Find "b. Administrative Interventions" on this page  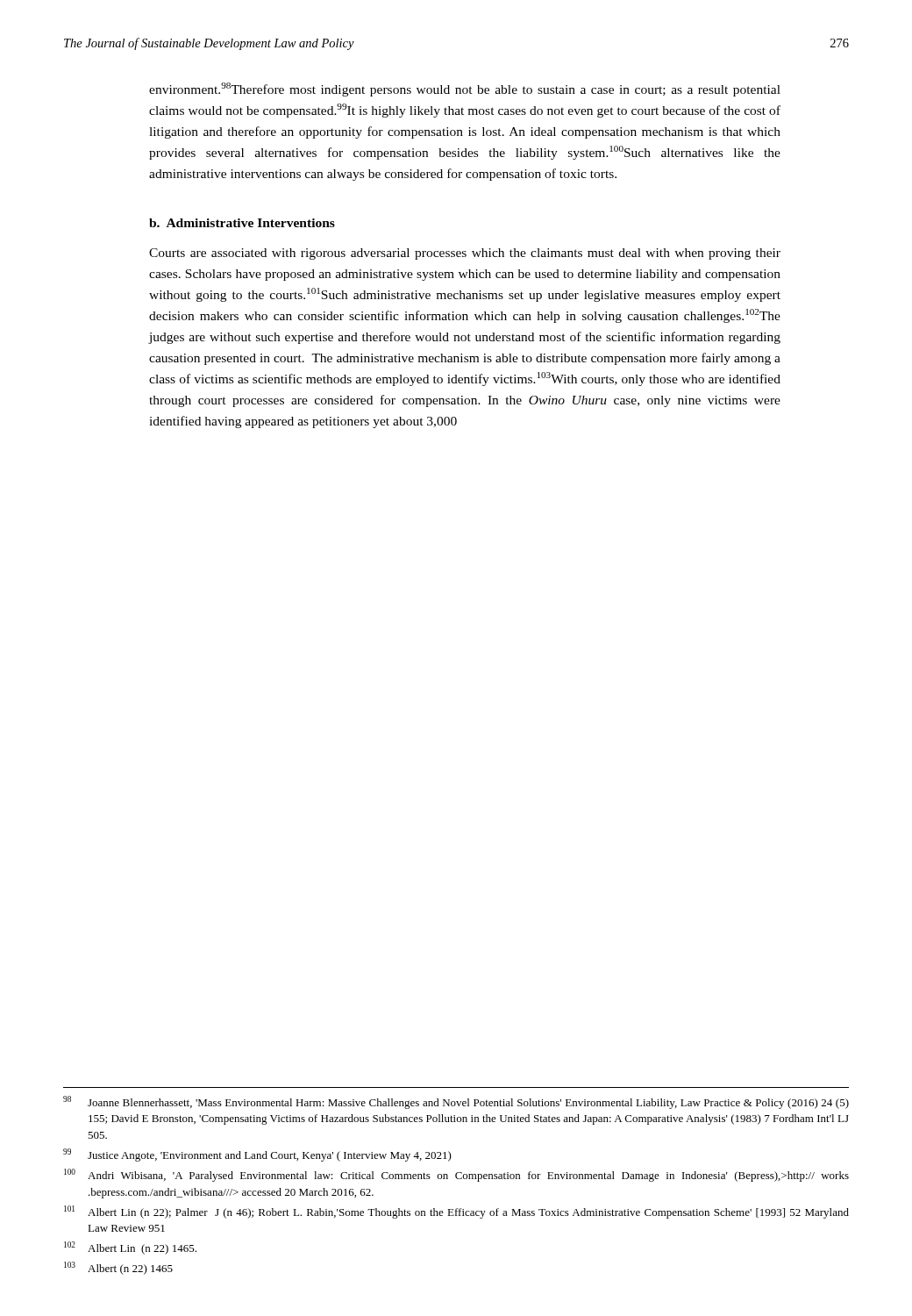(242, 222)
